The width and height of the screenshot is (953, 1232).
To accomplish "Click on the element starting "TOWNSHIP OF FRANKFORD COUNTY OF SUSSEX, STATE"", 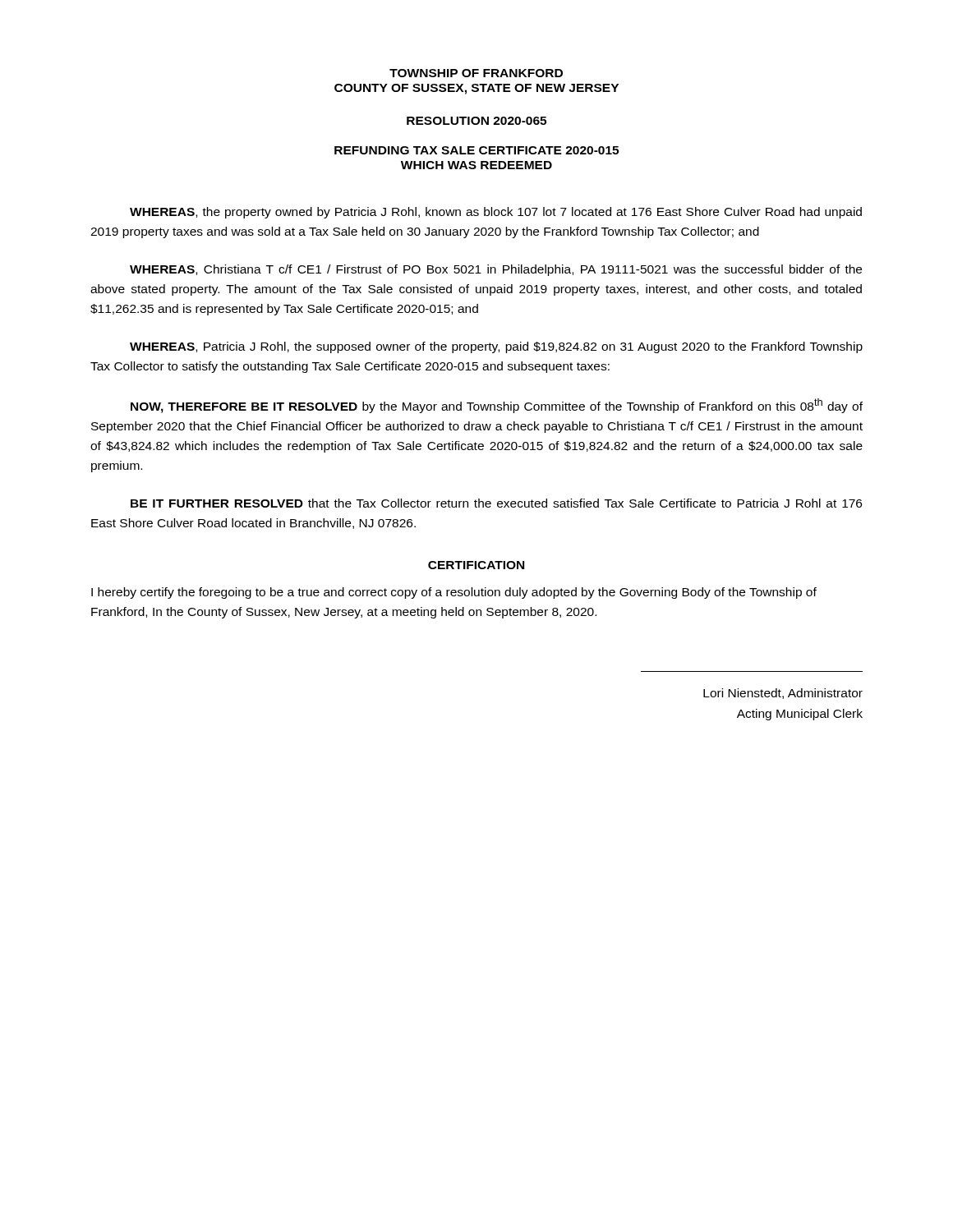I will click(476, 80).
